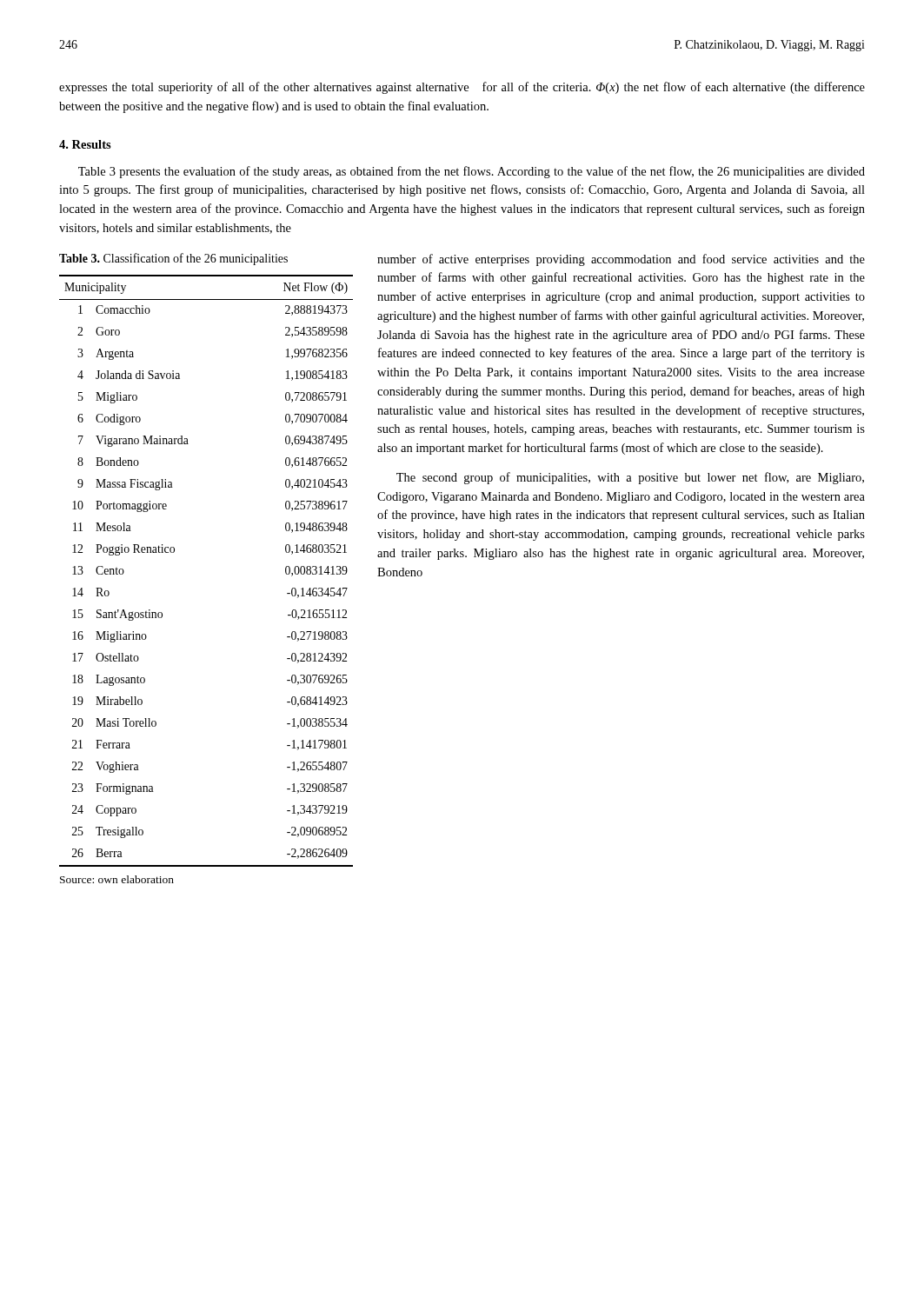This screenshot has height=1304, width=924.
Task: Click on the table containing "Net Flow (Φ)"
Action: (206, 570)
